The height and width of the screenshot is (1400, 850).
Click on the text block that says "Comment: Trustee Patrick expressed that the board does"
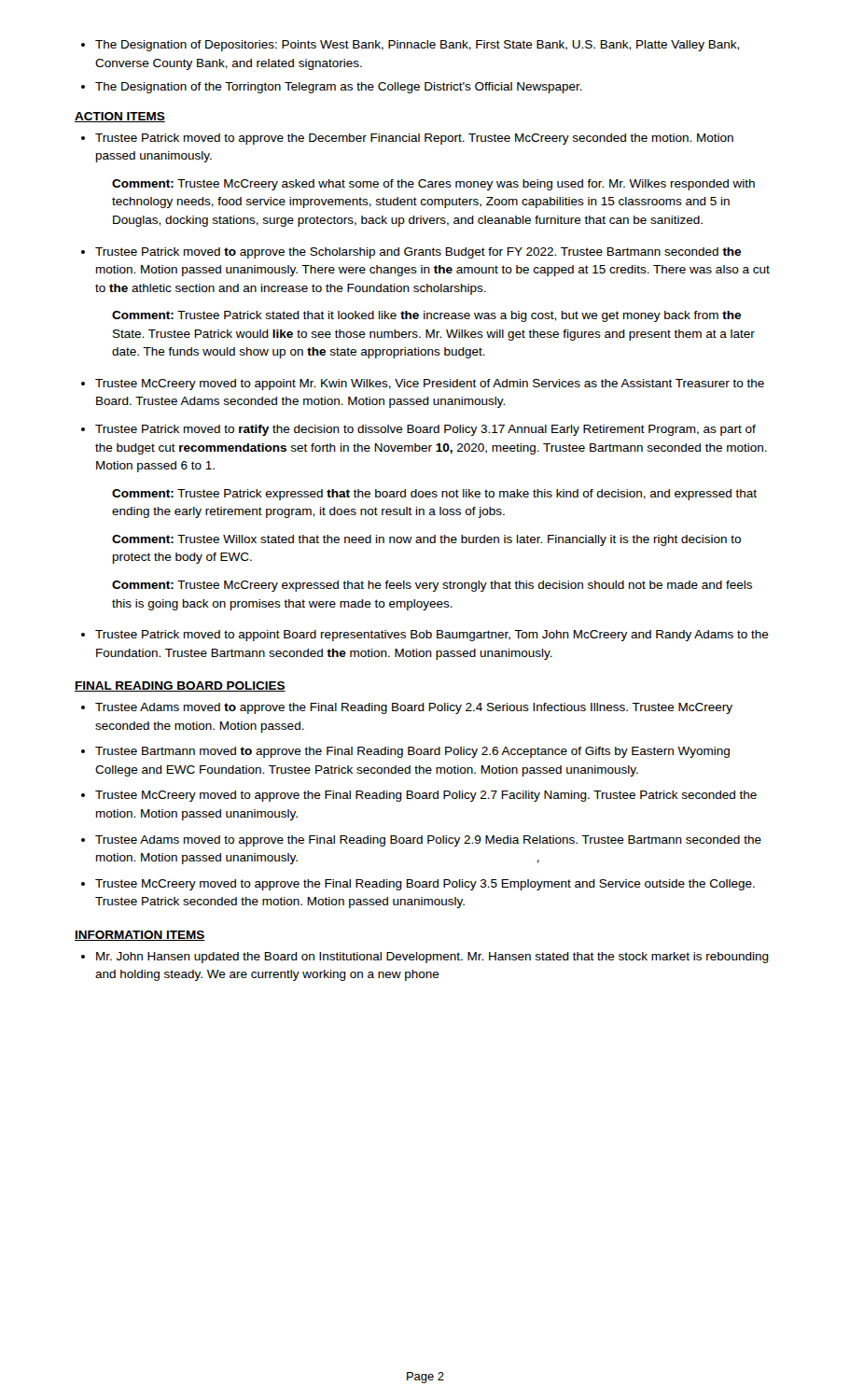pos(434,502)
